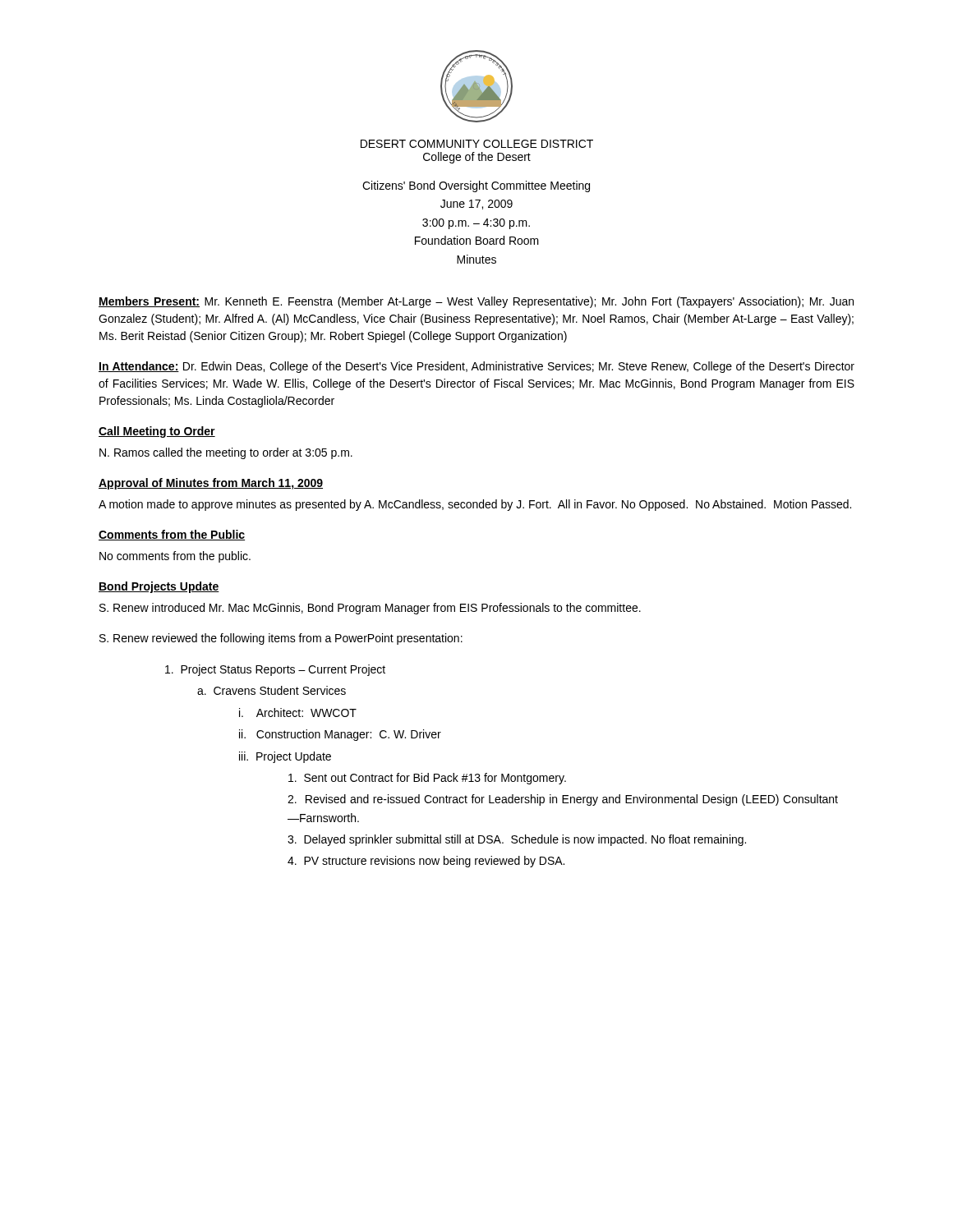Select the list item with the text "Project Status Reports – Current Project"
The width and height of the screenshot is (953, 1232).
(x=275, y=669)
